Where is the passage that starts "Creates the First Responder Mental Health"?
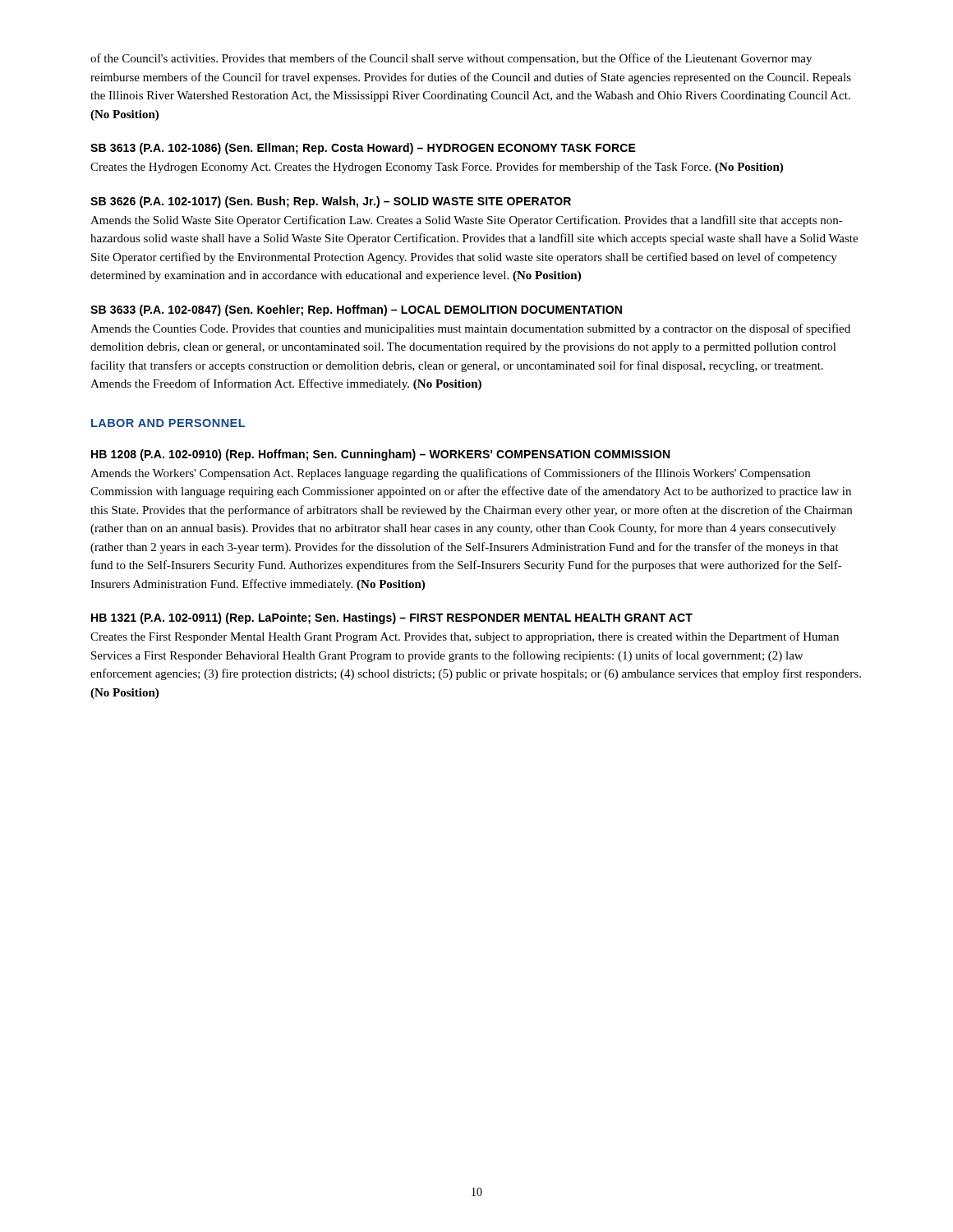Image resolution: width=953 pixels, height=1232 pixels. (x=476, y=664)
